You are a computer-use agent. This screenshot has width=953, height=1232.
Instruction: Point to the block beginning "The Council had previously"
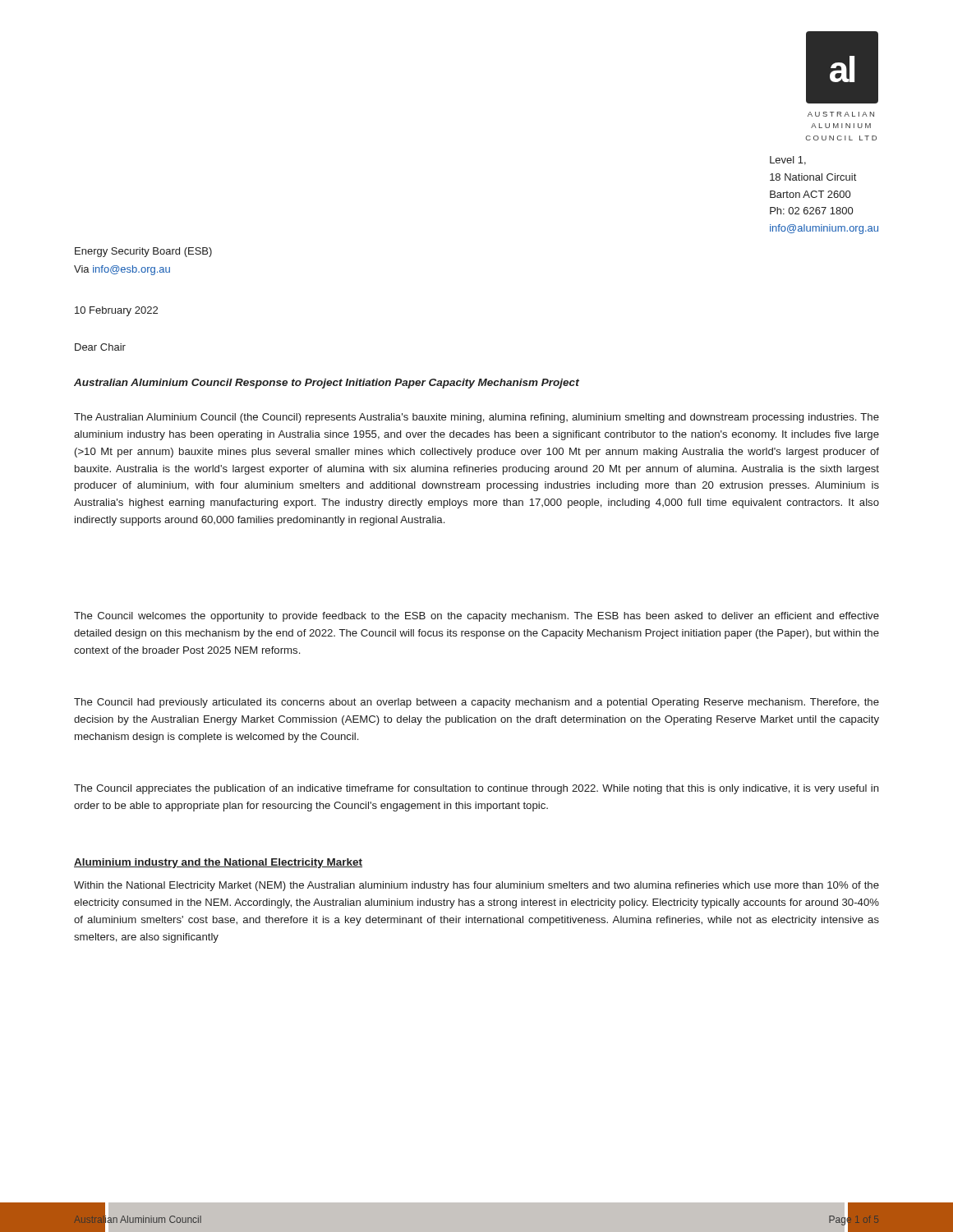(x=476, y=719)
